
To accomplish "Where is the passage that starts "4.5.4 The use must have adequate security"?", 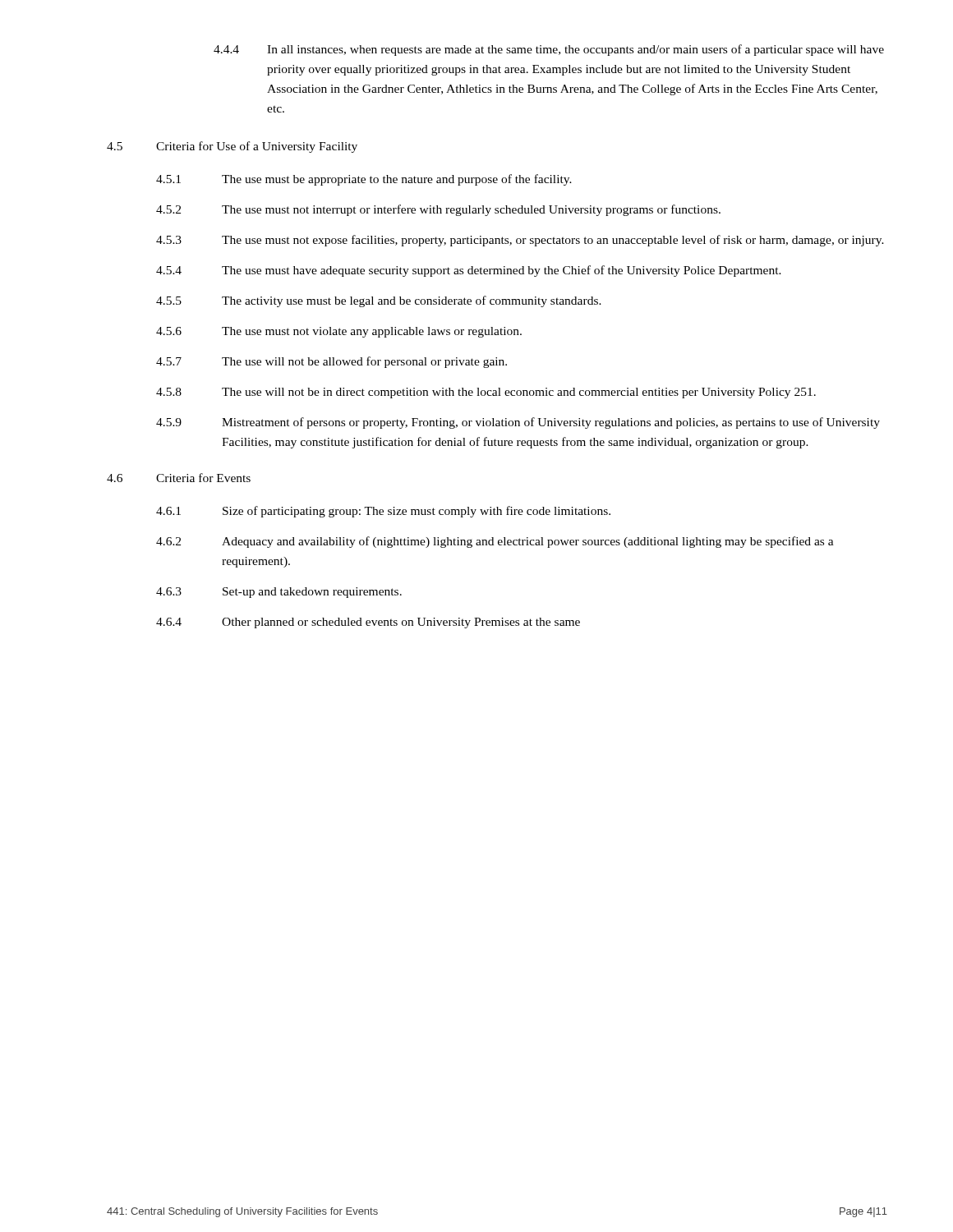I will (x=522, y=270).
